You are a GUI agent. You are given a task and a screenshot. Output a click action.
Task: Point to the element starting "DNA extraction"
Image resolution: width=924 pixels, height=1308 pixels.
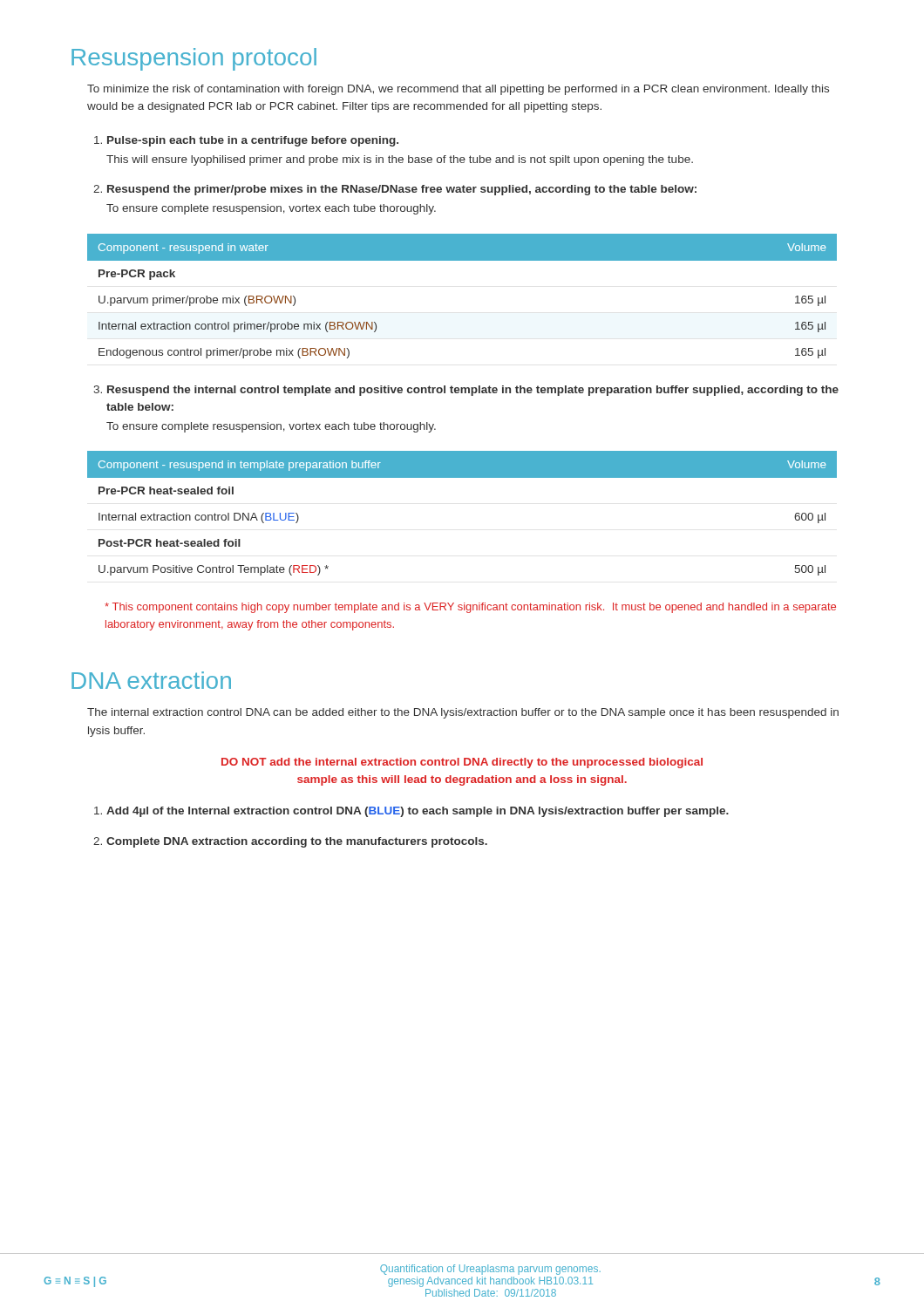tap(151, 680)
